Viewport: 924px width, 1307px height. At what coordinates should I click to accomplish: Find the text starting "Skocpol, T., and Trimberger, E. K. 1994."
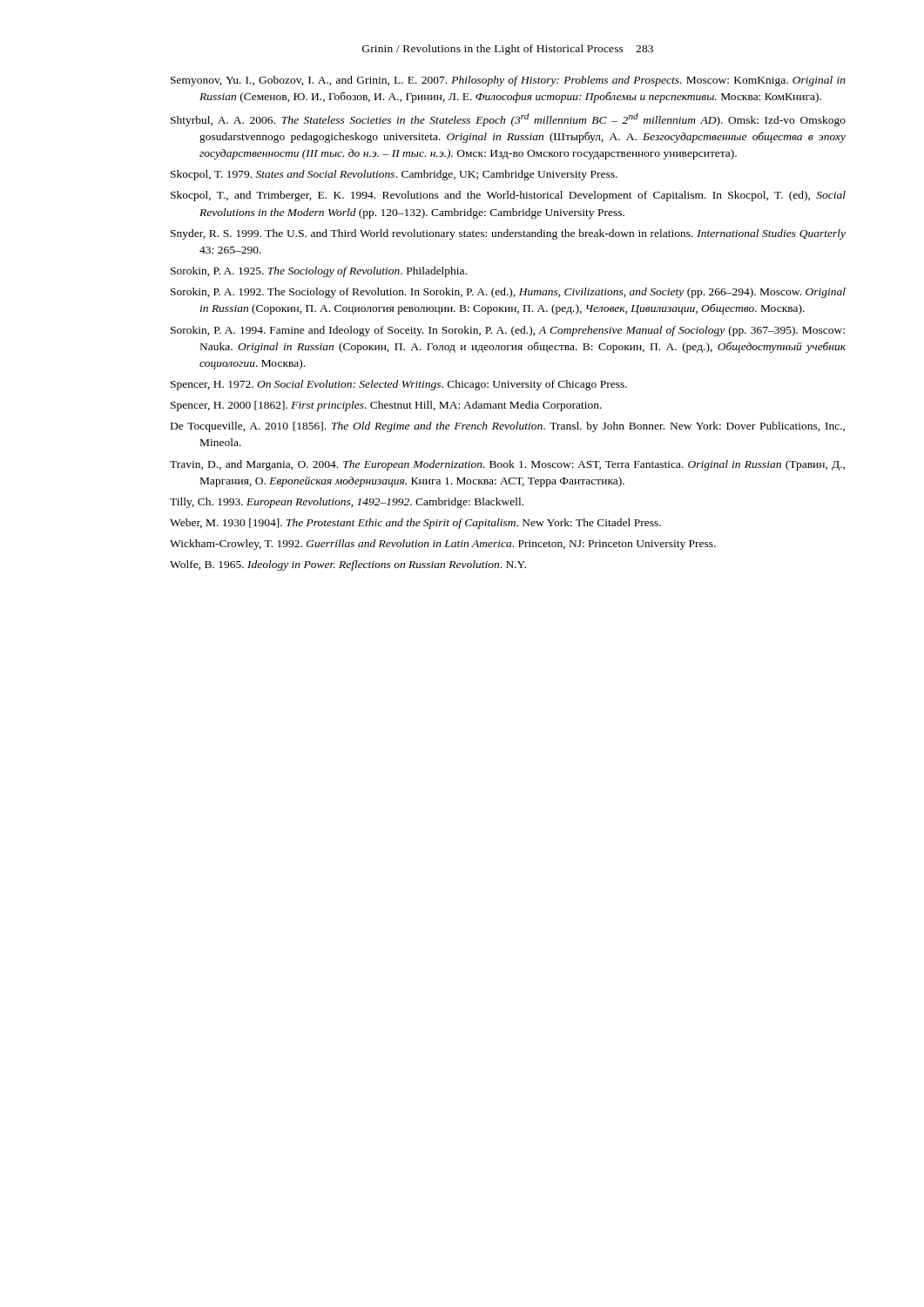click(508, 203)
